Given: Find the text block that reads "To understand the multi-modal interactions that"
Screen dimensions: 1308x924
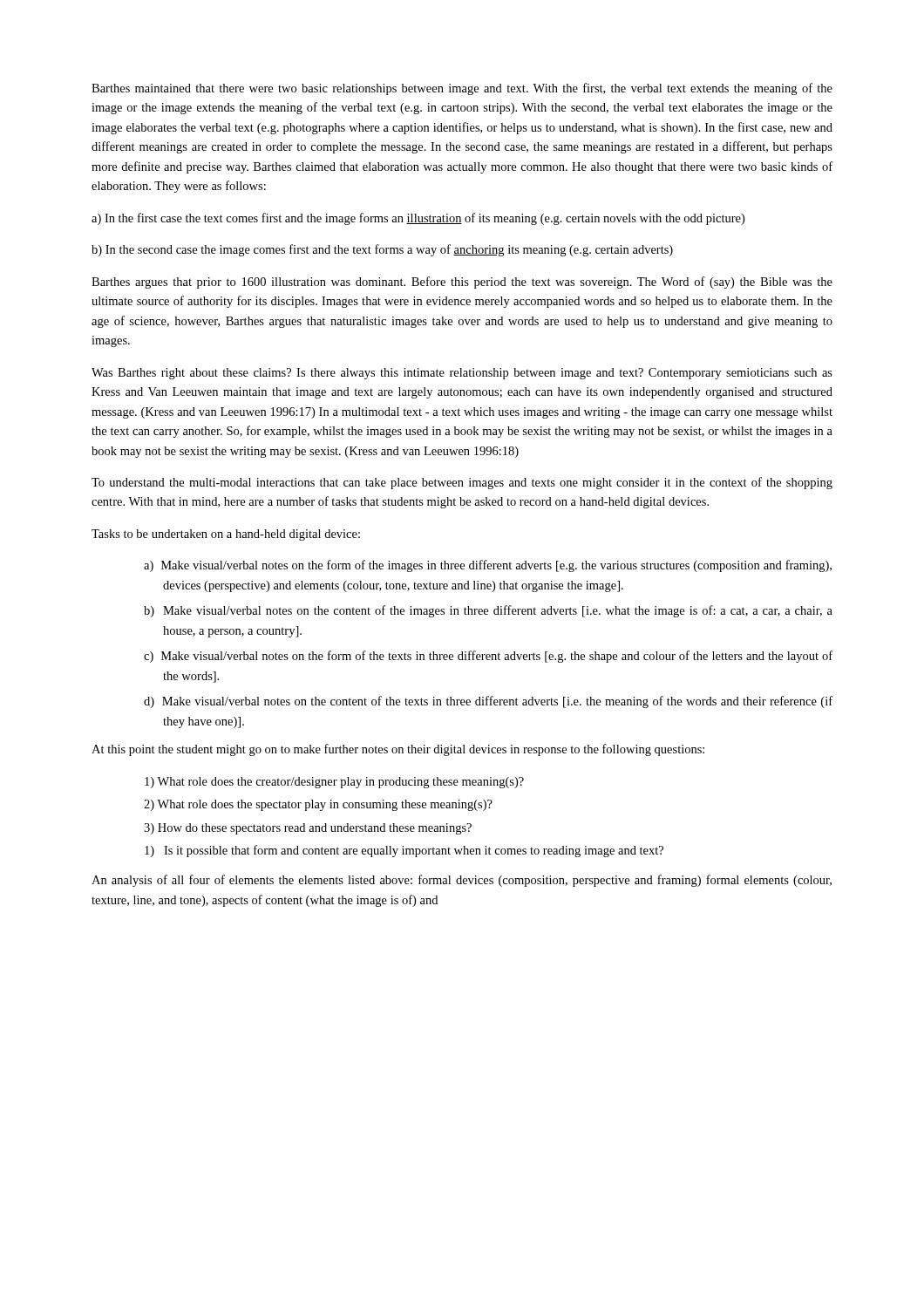Looking at the screenshot, I should 462,492.
